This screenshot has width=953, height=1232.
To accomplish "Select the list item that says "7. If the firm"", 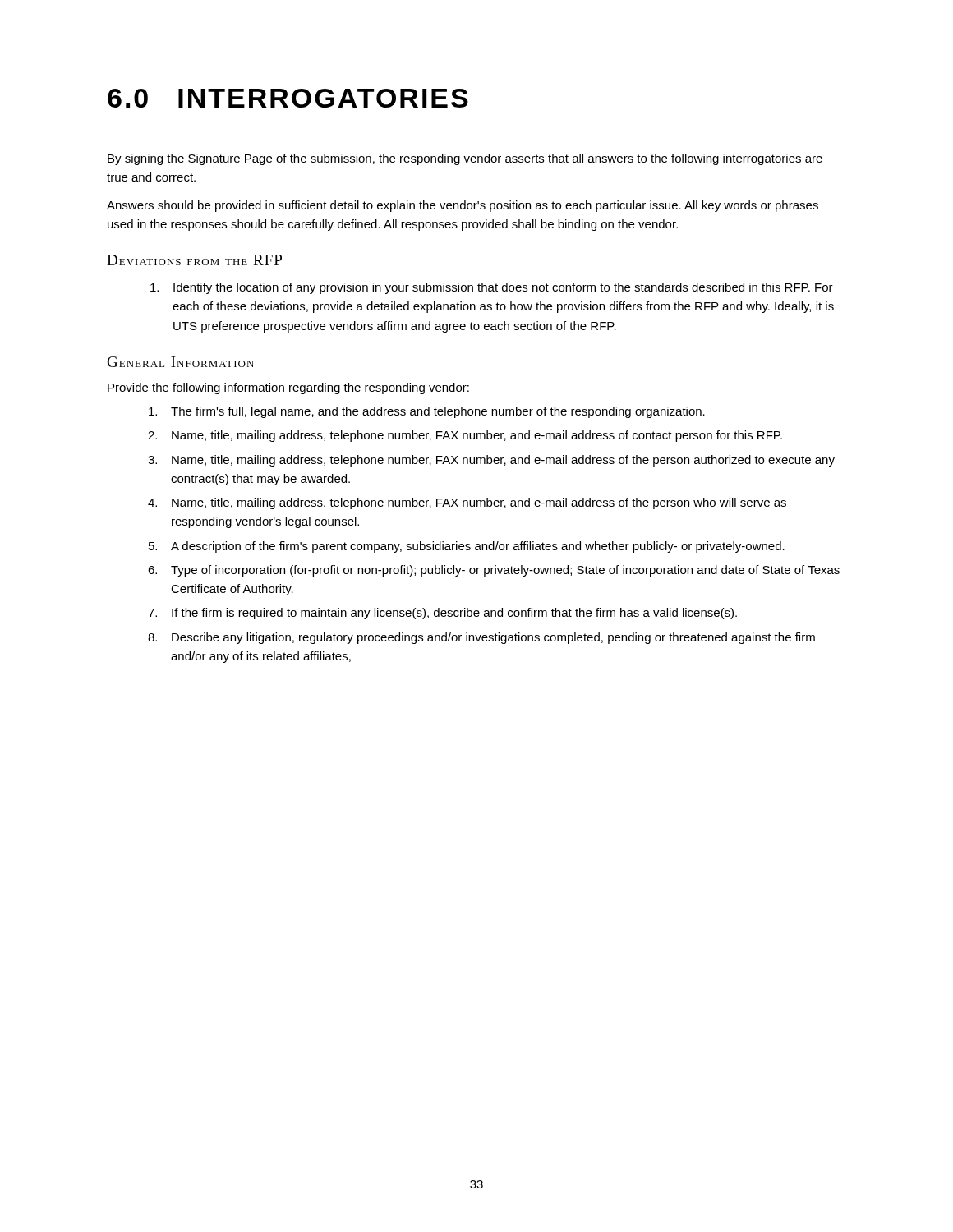I will pyautogui.click(x=491, y=613).
